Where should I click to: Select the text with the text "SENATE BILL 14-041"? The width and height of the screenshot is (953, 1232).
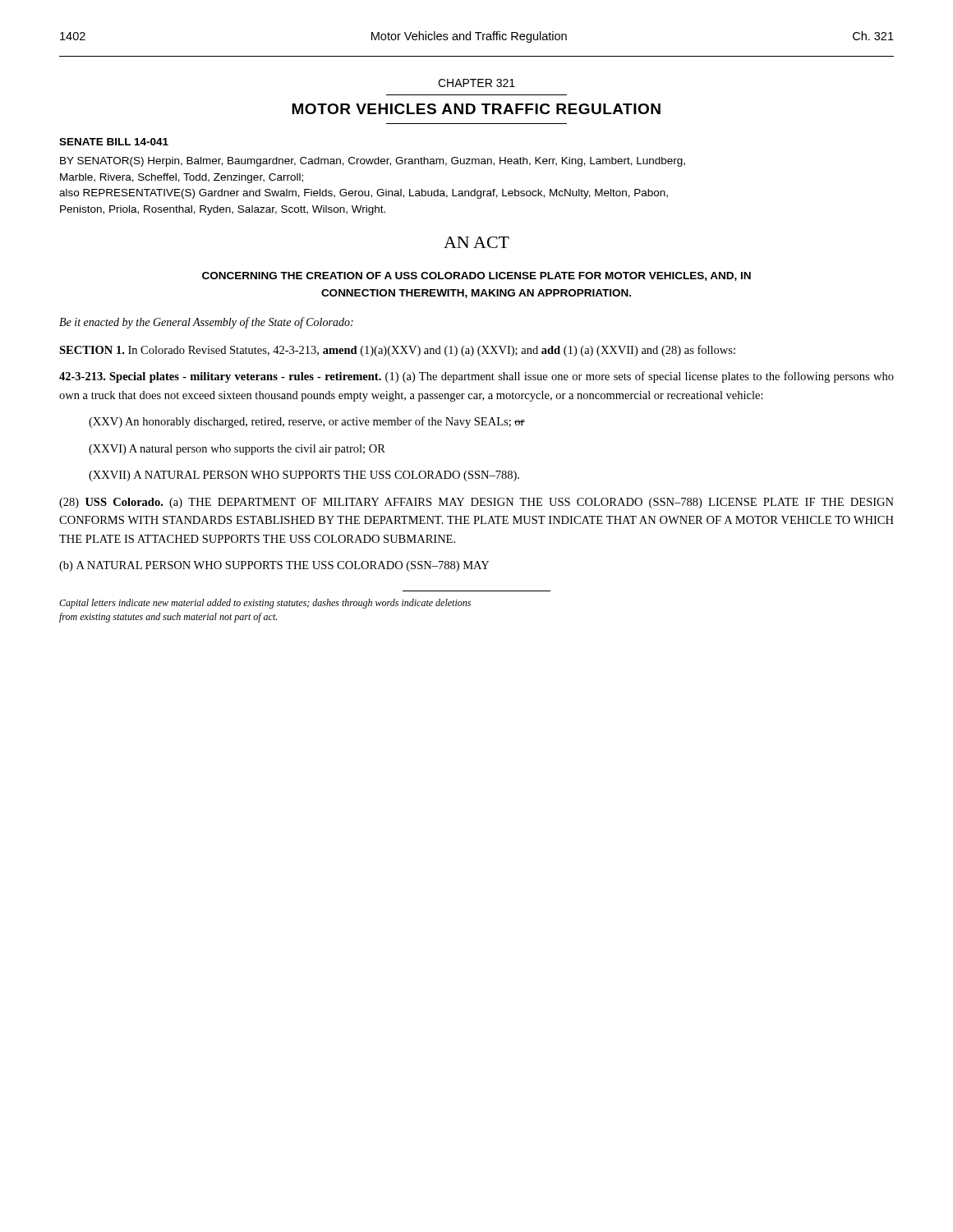click(114, 142)
